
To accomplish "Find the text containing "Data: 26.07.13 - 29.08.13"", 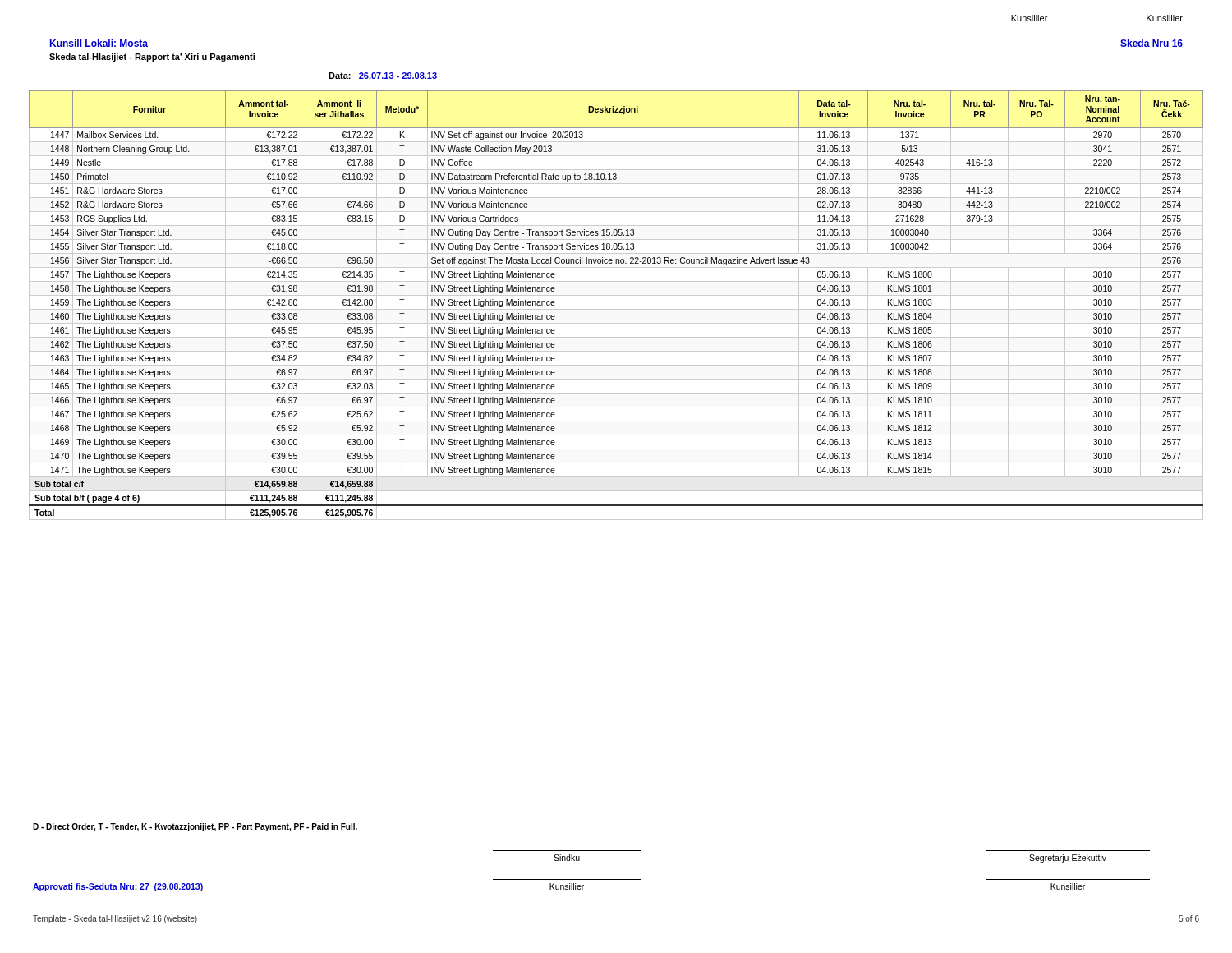I will click(x=383, y=76).
